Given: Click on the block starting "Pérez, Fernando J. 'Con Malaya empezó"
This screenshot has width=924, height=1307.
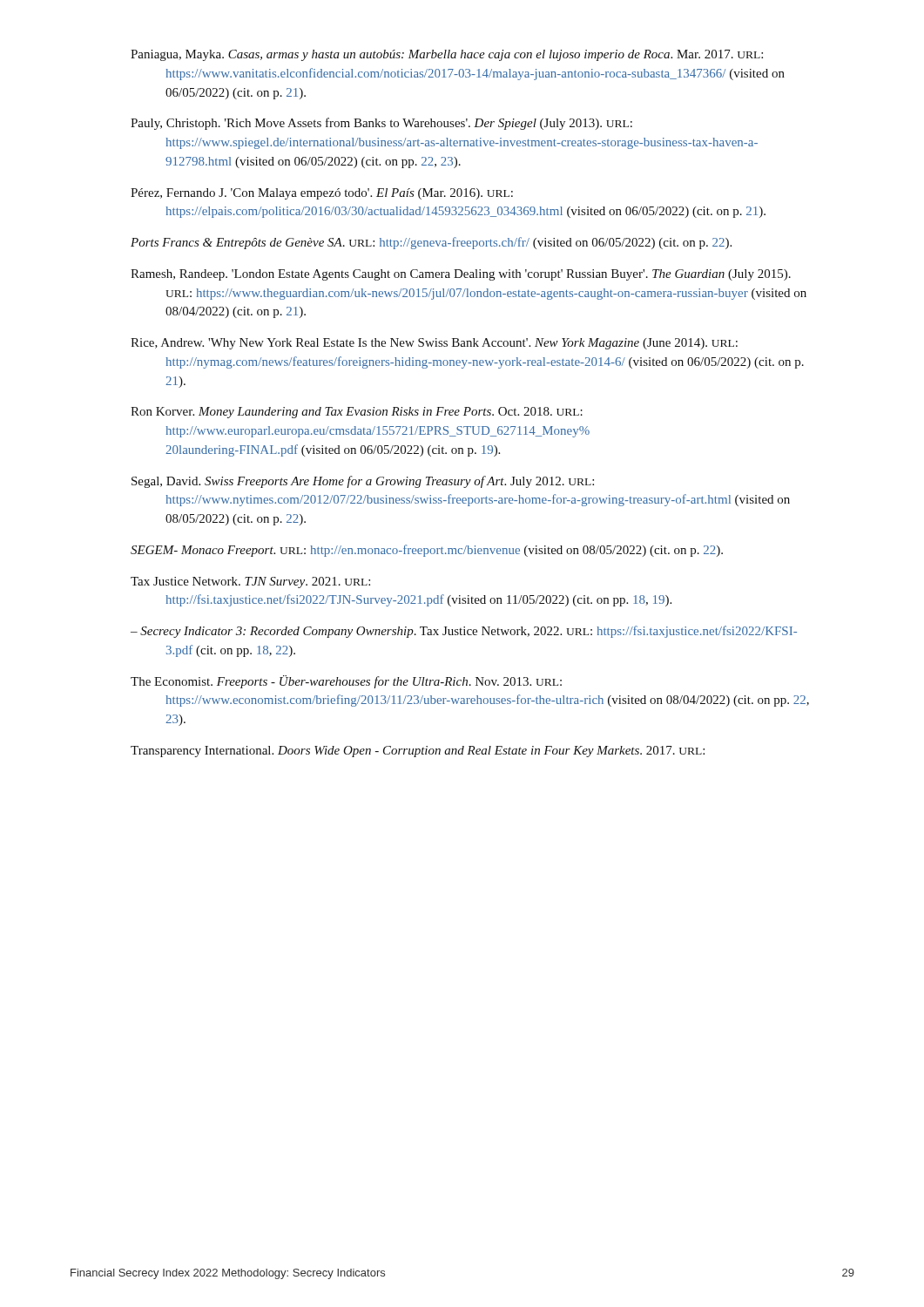Looking at the screenshot, I should (475, 202).
